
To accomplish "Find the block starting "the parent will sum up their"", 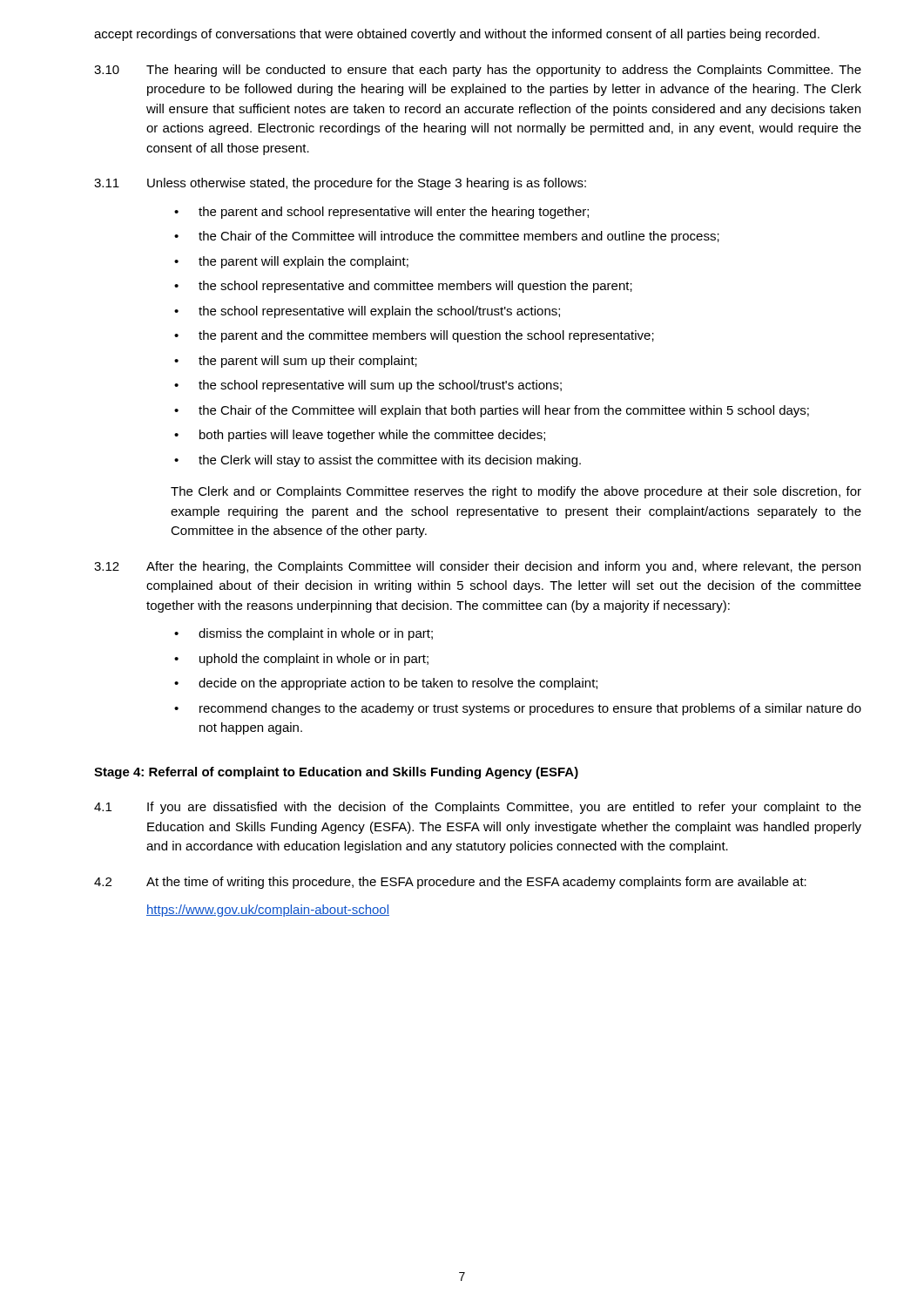I will click(308, 362).
